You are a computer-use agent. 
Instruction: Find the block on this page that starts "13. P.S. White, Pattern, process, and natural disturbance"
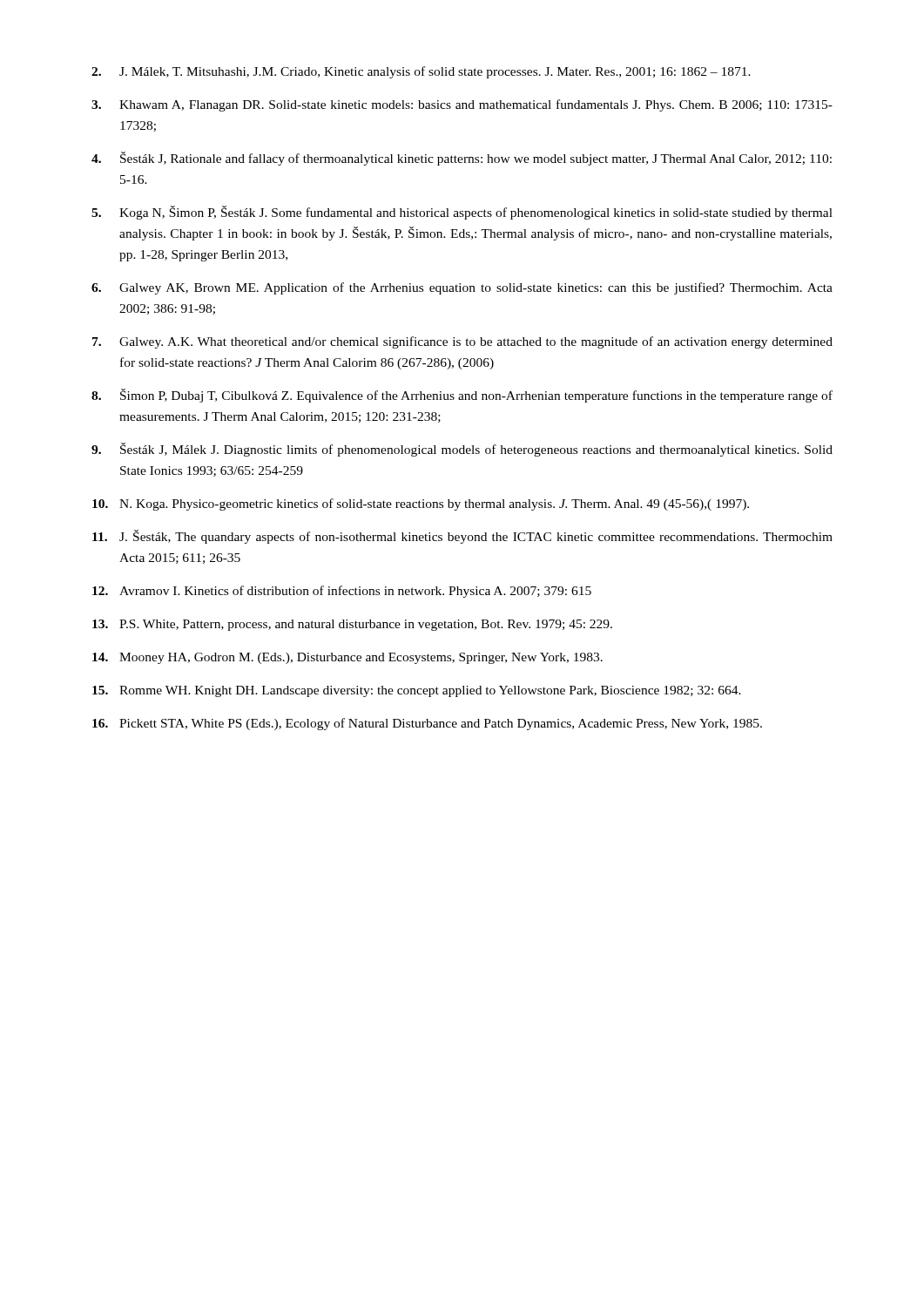pos(462,624)
